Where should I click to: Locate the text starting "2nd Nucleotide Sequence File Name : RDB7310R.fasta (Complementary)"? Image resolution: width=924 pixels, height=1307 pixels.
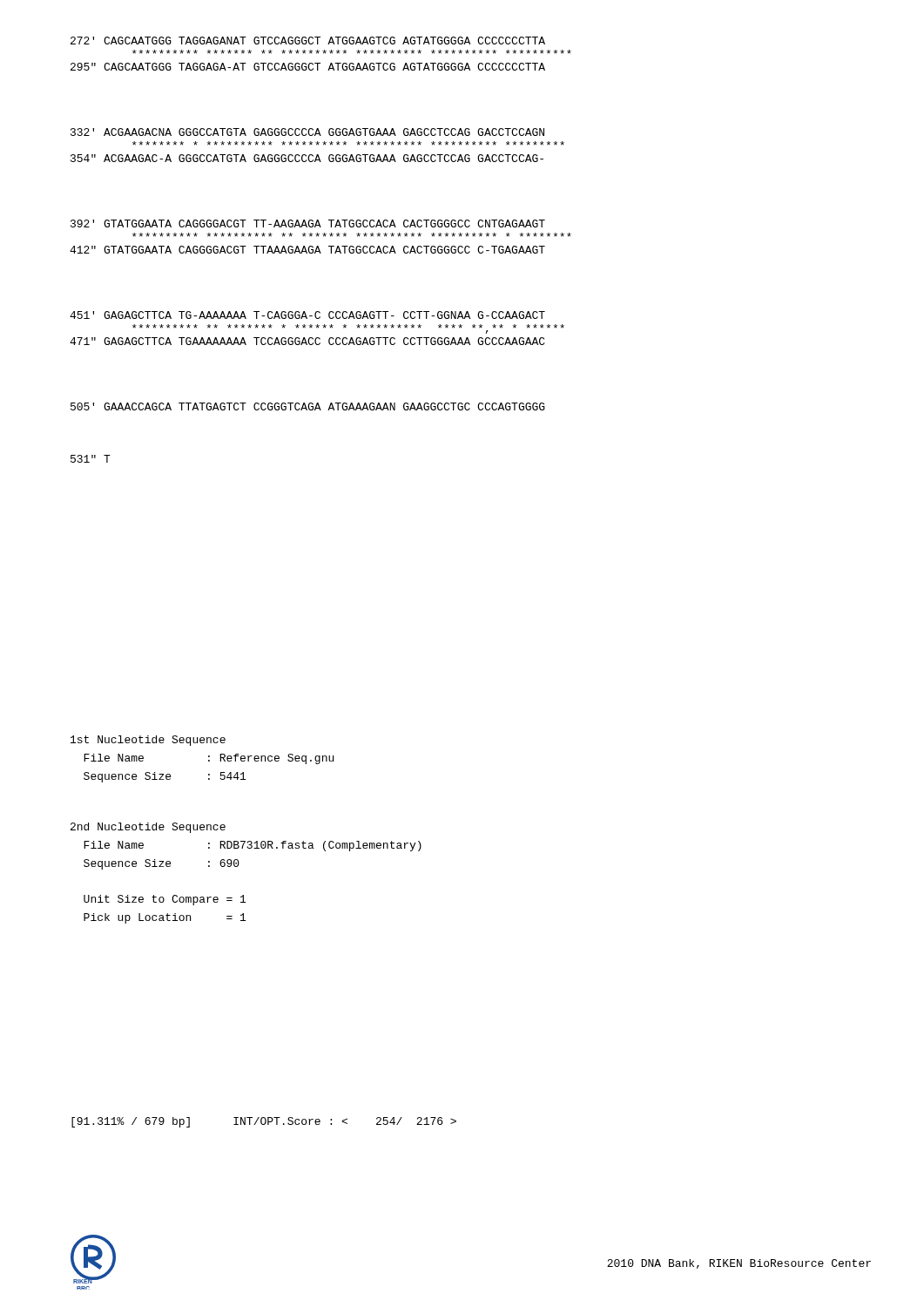tap(246, 873)
